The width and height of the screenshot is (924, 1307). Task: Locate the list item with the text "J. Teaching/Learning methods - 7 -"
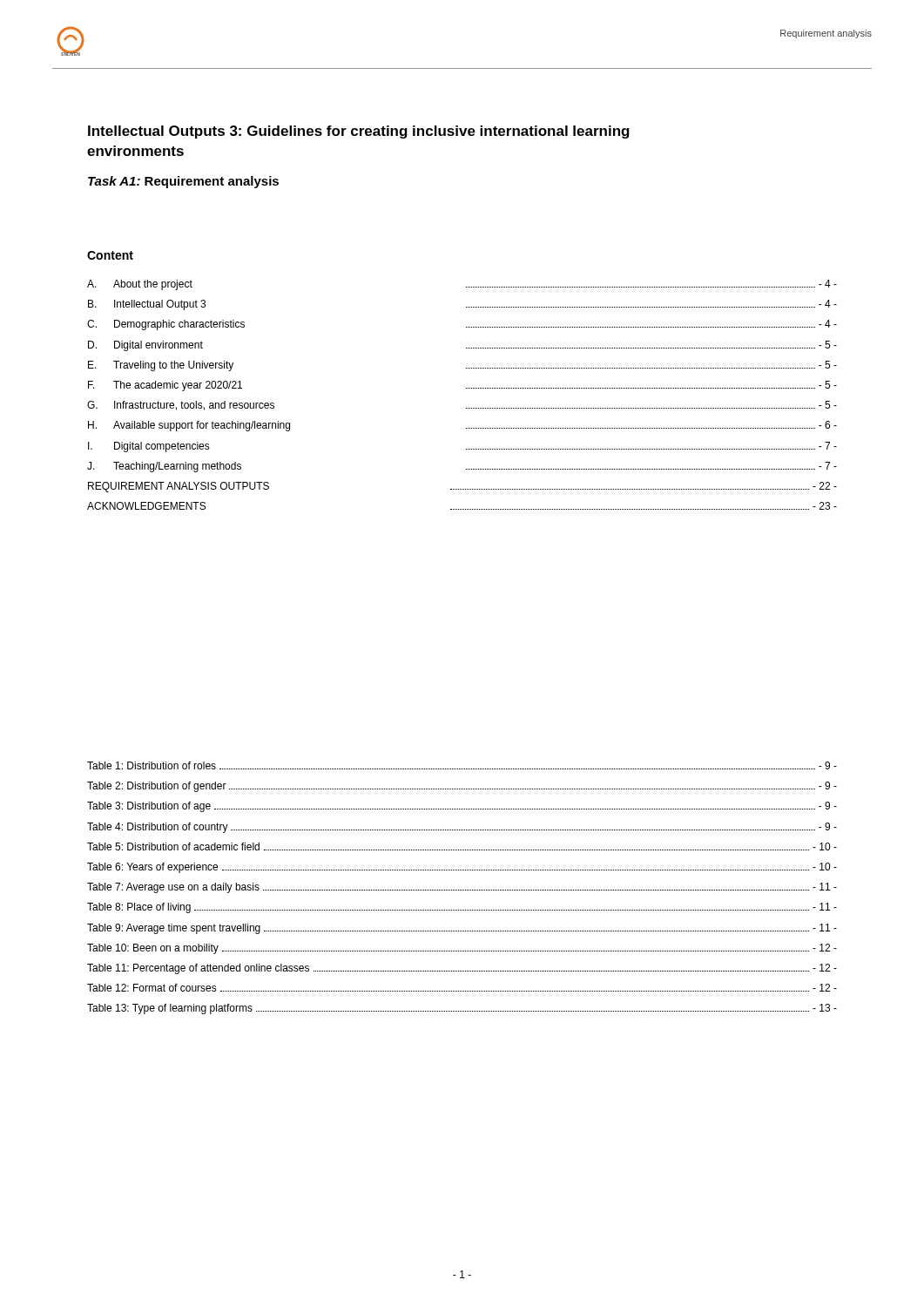462,466
